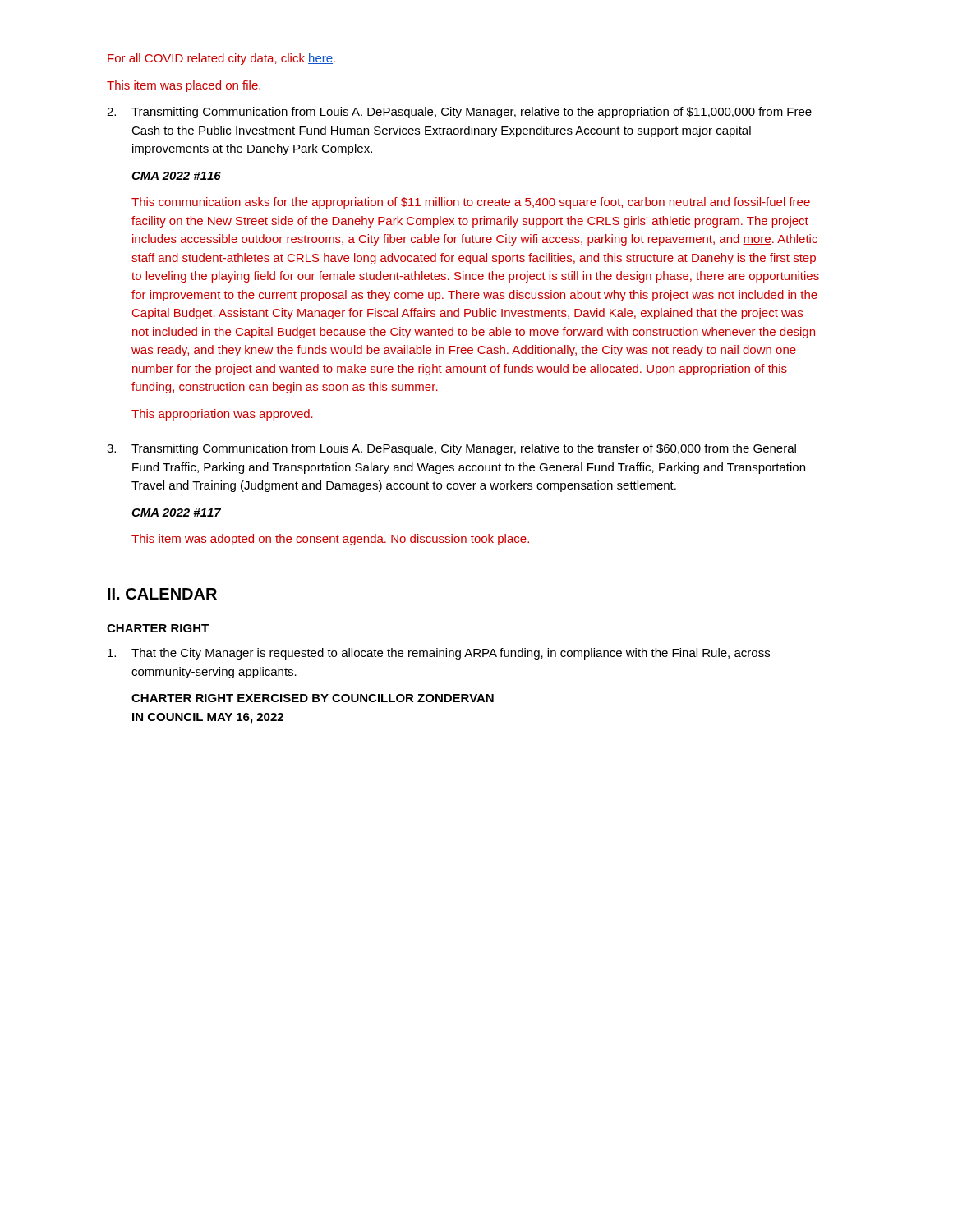Find the text block containing "This item was placed"
Image resolution: width=953 pixels, height=1232 pixels.
click(x=184, y=86)
